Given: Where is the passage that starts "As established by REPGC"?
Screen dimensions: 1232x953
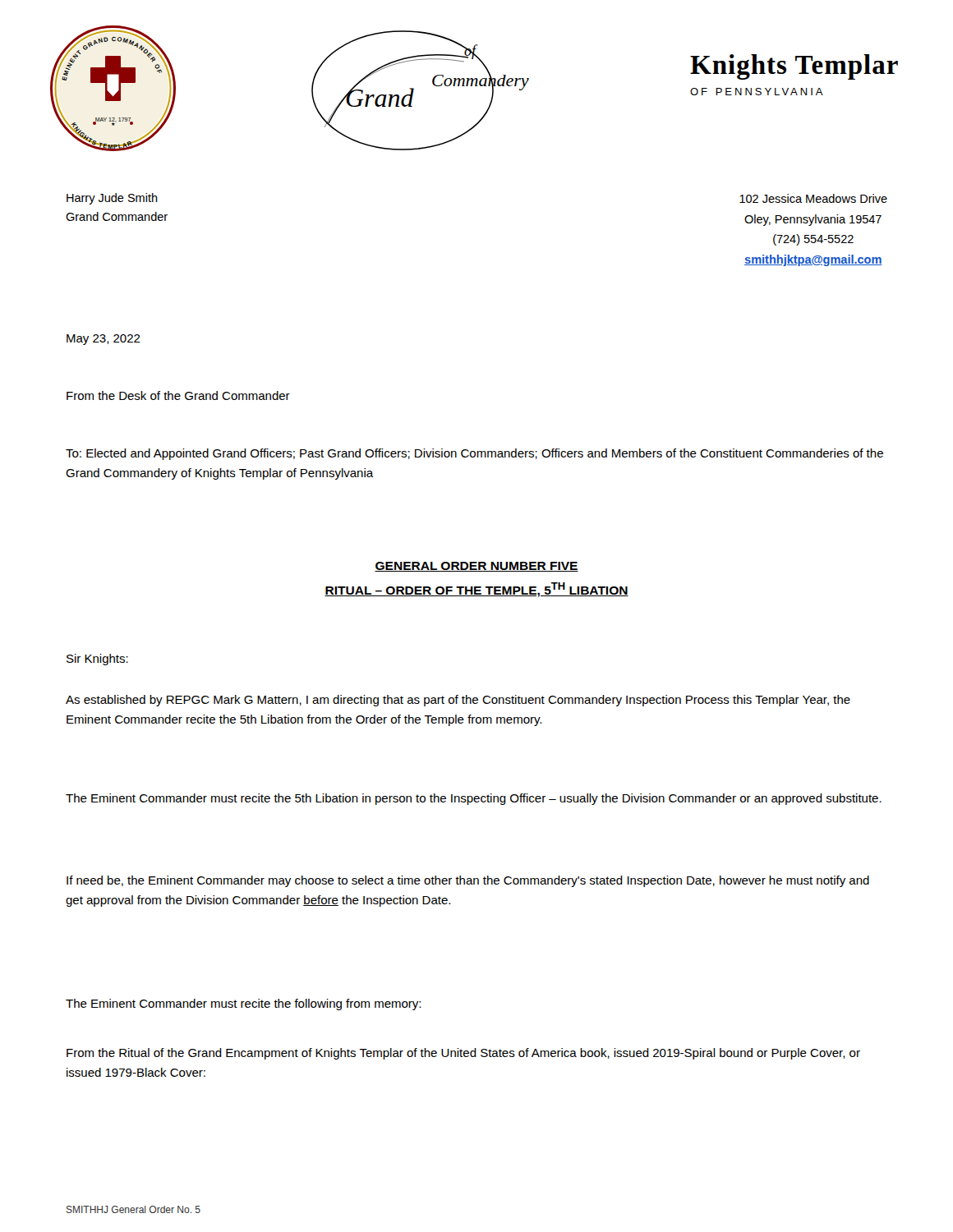Looking at the screenshot, I should pos(458,709).
